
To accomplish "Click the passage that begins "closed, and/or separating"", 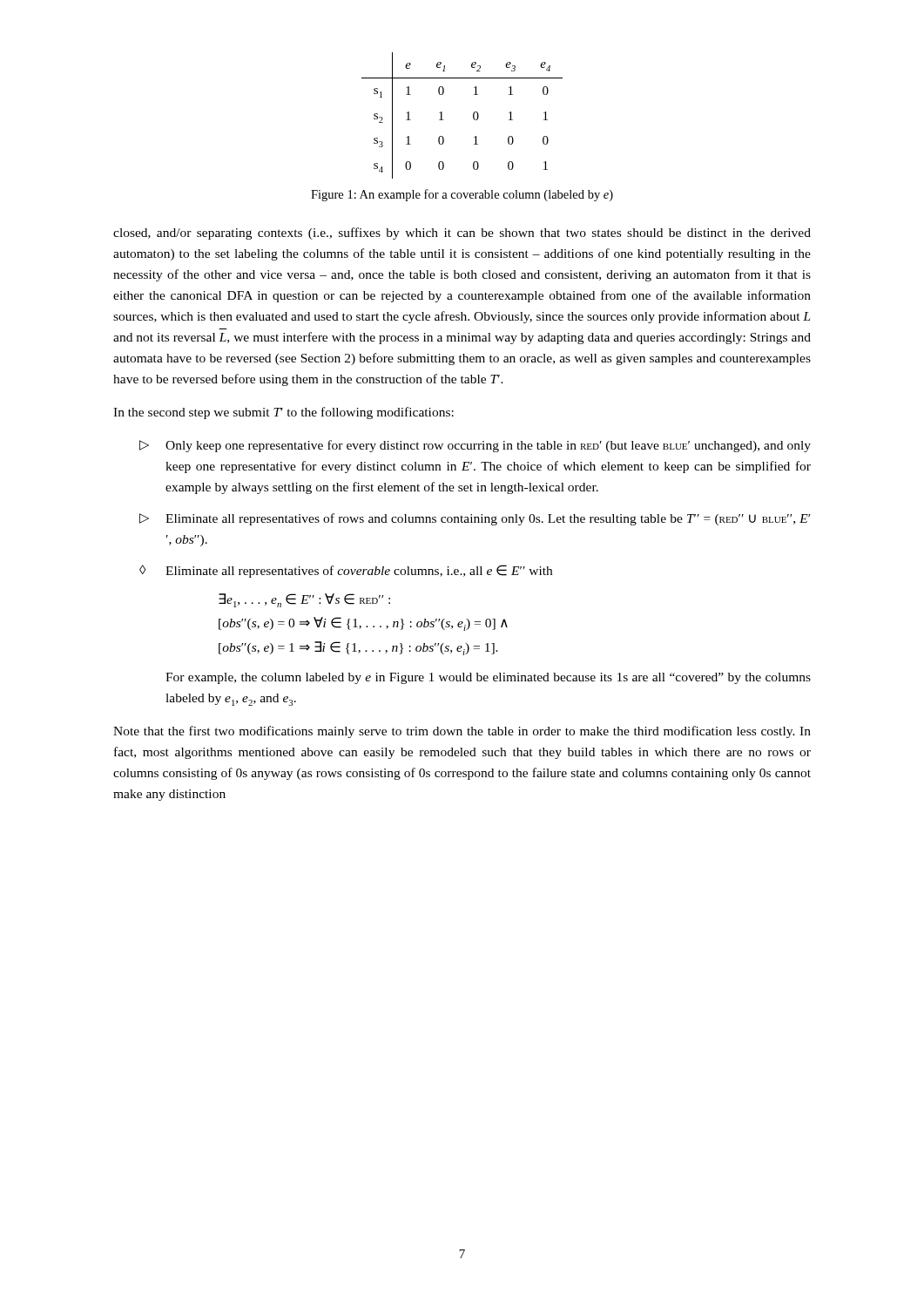I will point(462,305).
